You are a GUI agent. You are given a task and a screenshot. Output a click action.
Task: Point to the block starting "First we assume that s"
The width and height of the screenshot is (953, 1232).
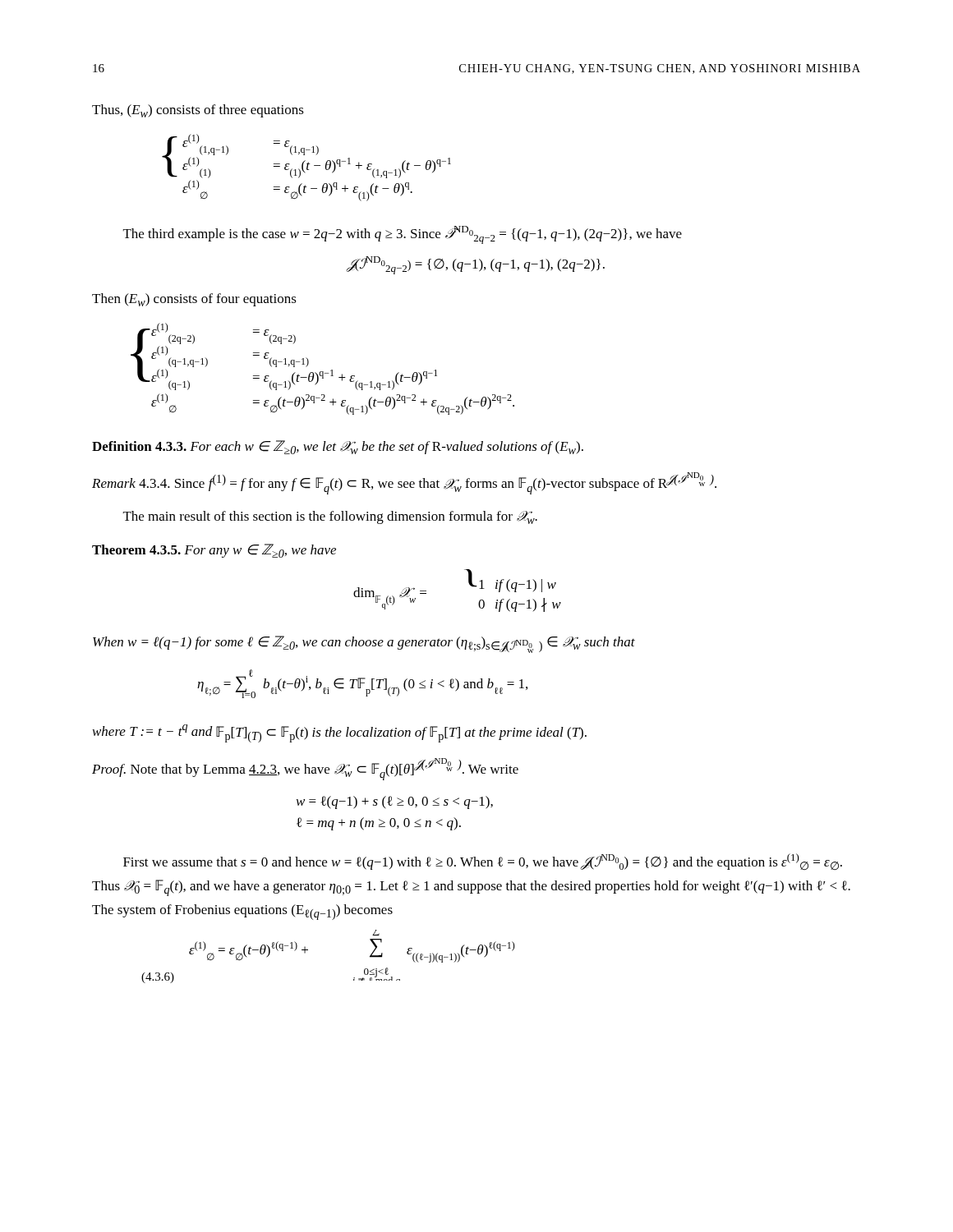coord(472,886)
